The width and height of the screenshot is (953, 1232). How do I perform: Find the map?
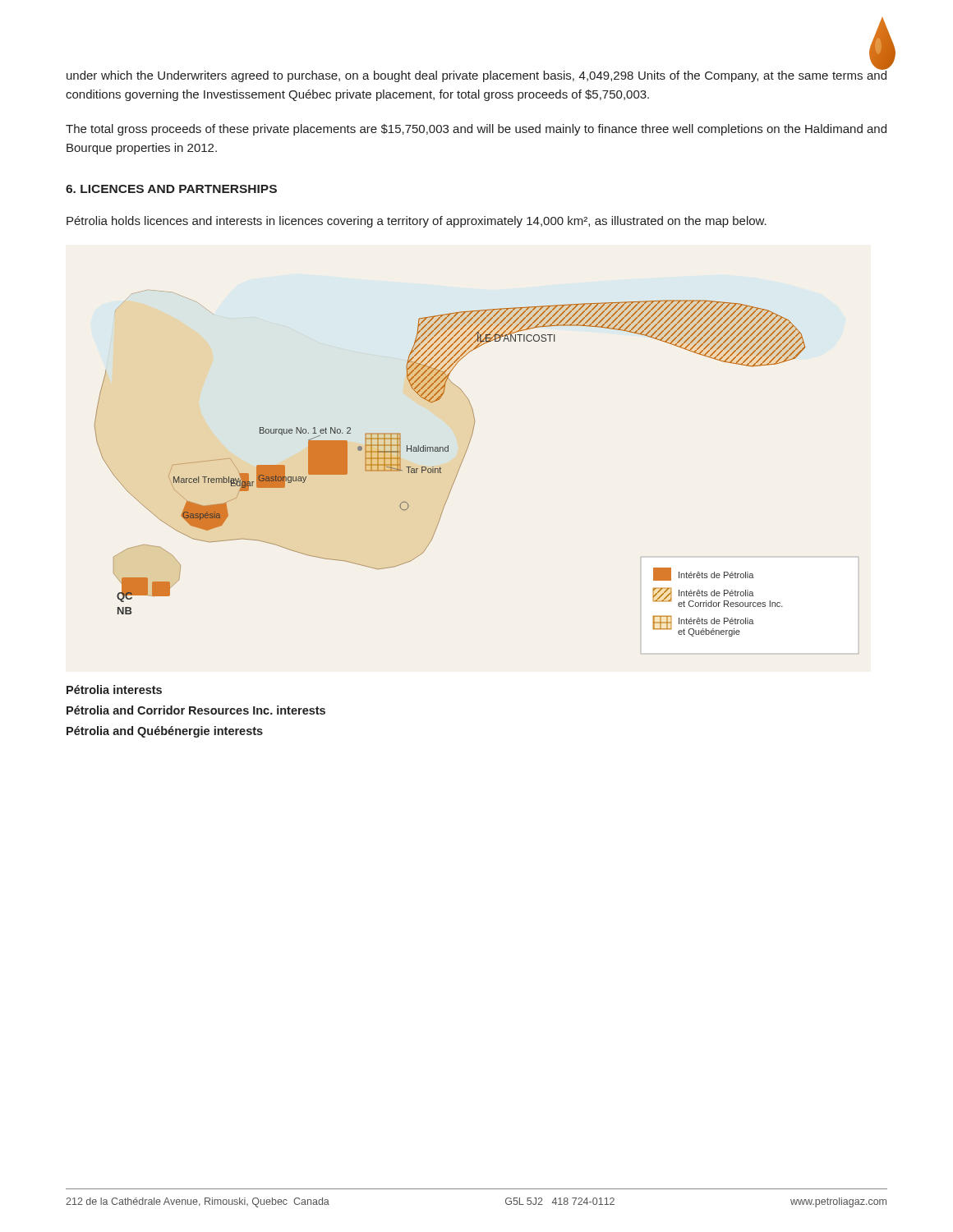(476, 458)
